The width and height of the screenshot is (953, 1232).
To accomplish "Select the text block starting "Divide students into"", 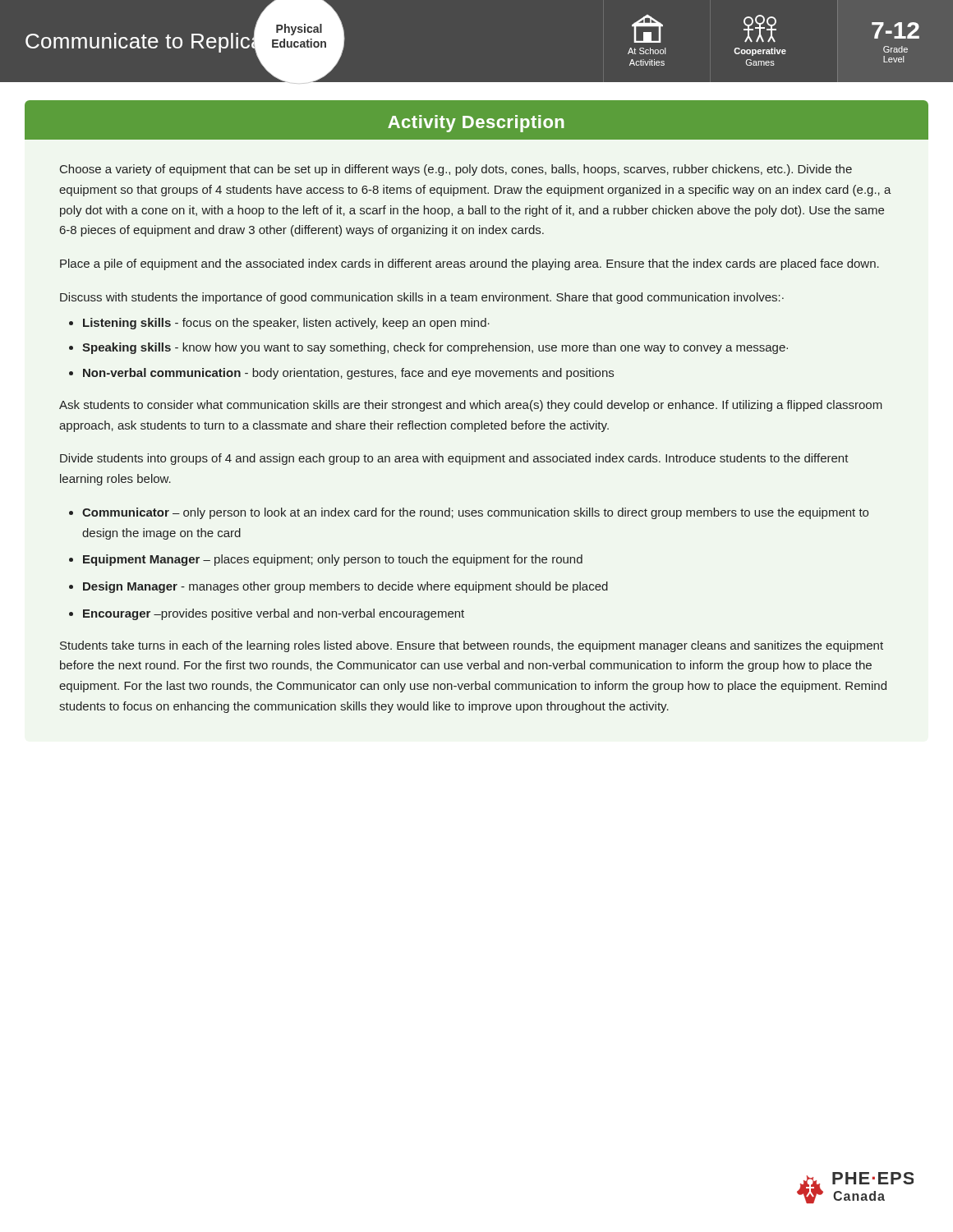I will [454, 468].
